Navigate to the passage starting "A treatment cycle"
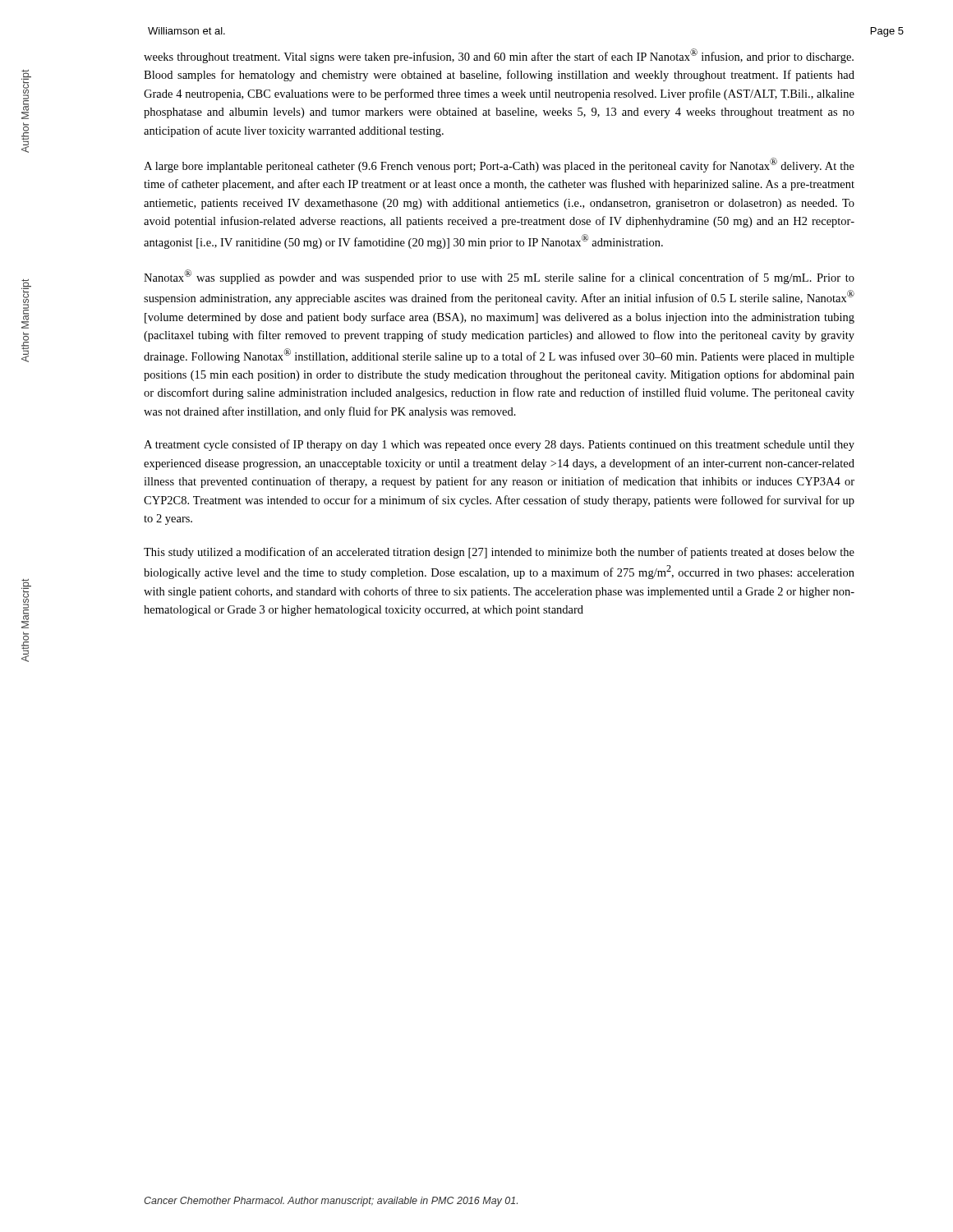The width and height of the screenshot is (953, 1232). point(499,482)
